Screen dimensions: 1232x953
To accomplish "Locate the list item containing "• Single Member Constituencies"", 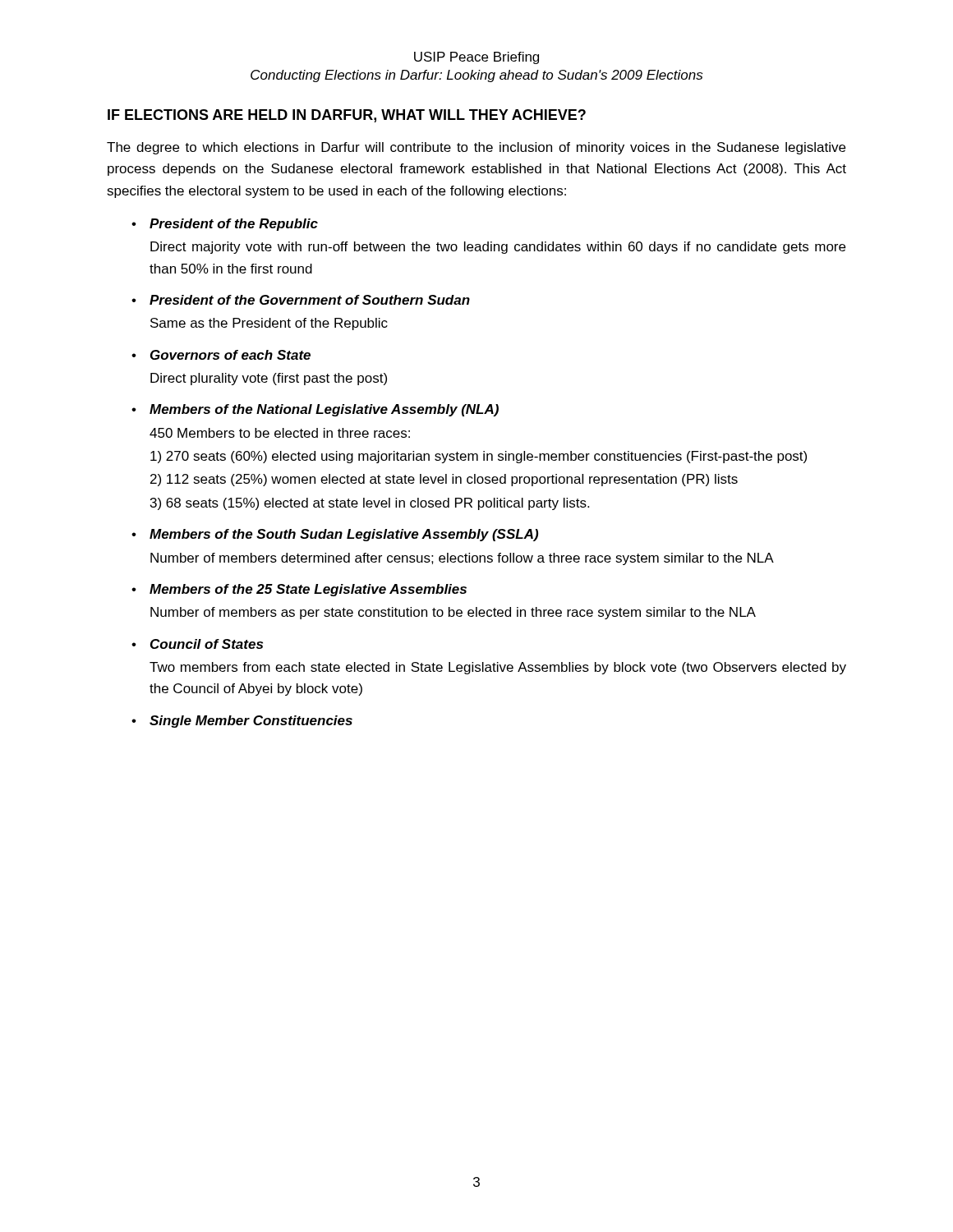I will (242, 722).
